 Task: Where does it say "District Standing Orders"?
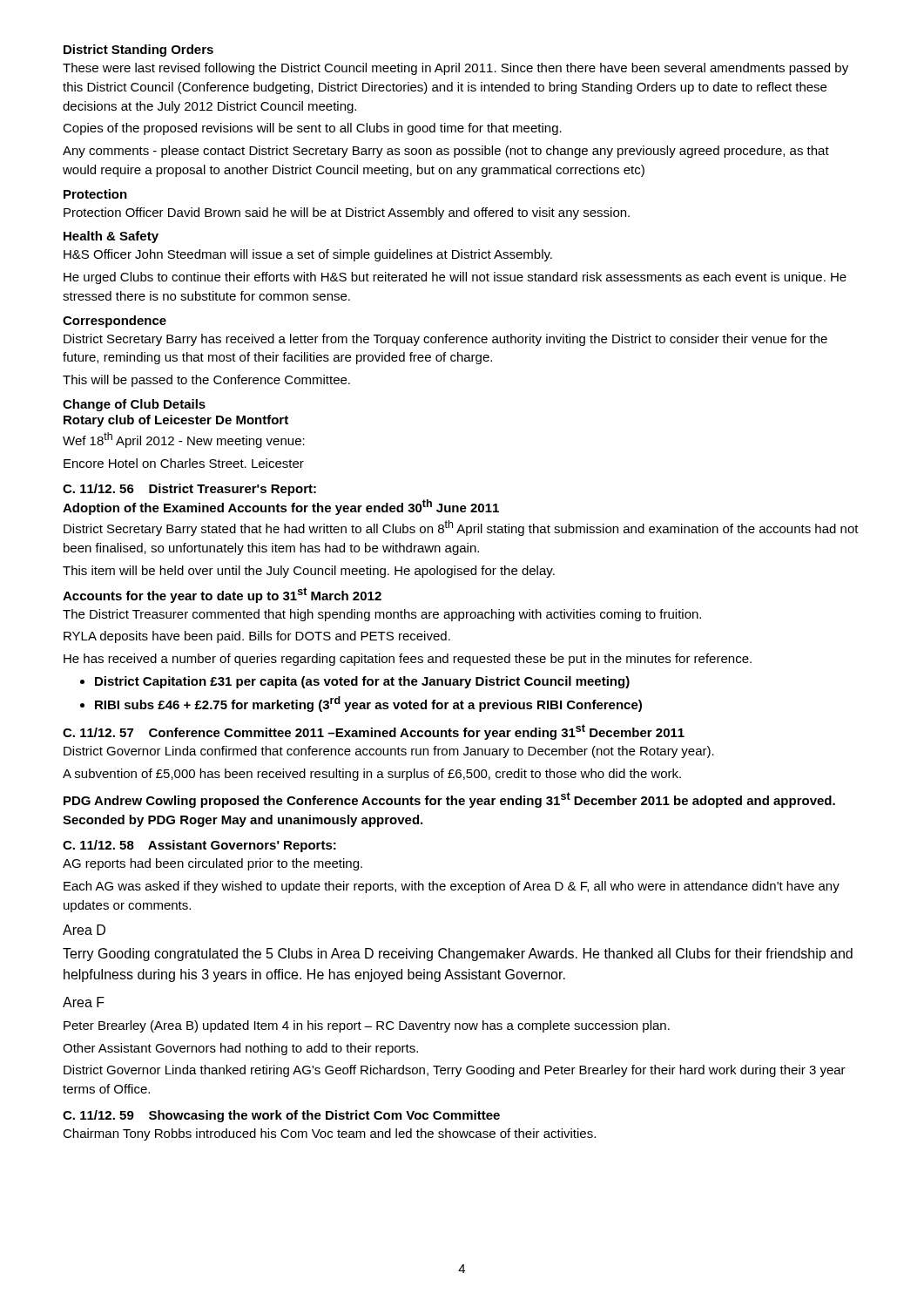coord(138,49)
